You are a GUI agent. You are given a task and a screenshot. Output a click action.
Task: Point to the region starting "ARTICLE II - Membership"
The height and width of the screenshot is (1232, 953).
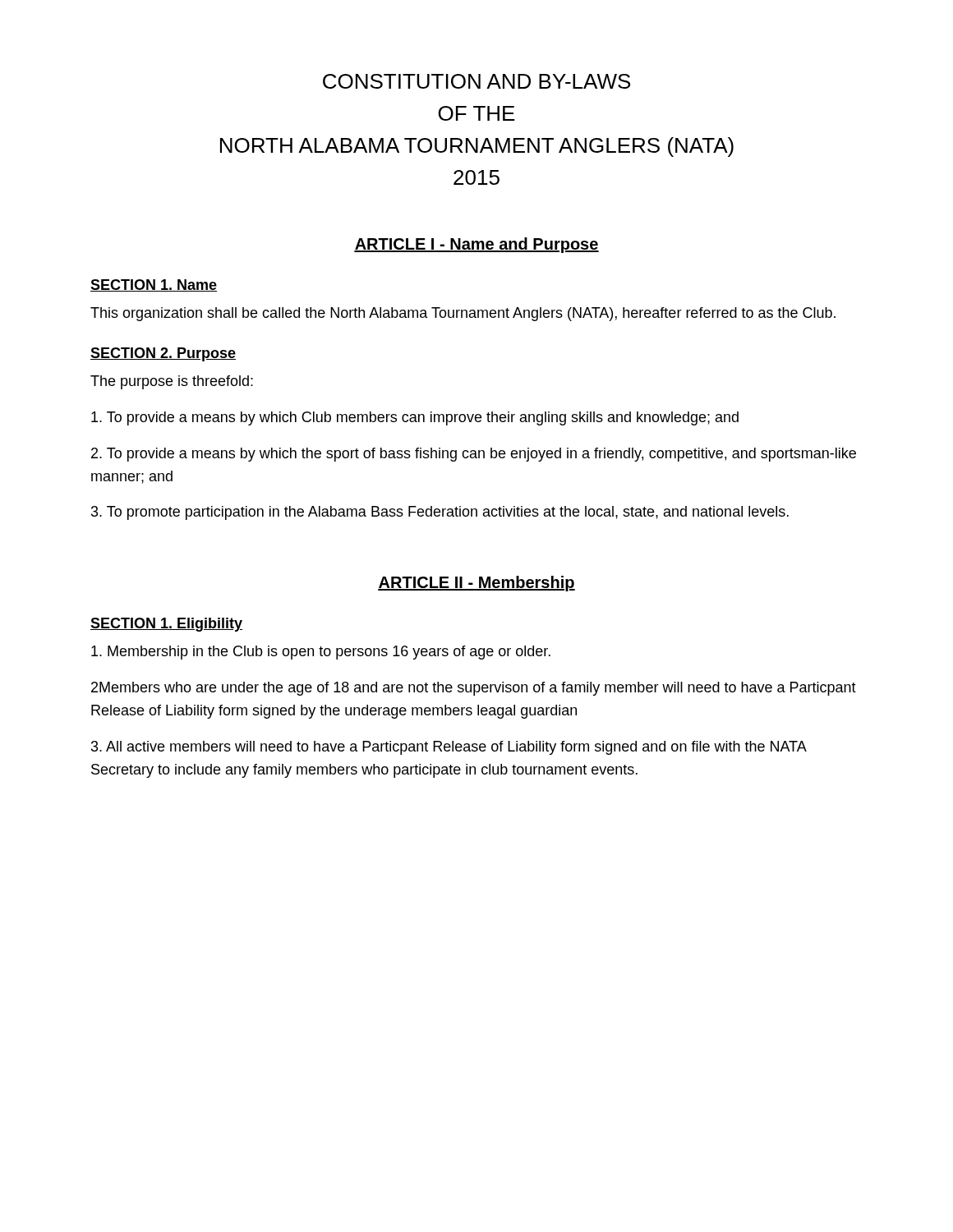click(x=476, y=583)
